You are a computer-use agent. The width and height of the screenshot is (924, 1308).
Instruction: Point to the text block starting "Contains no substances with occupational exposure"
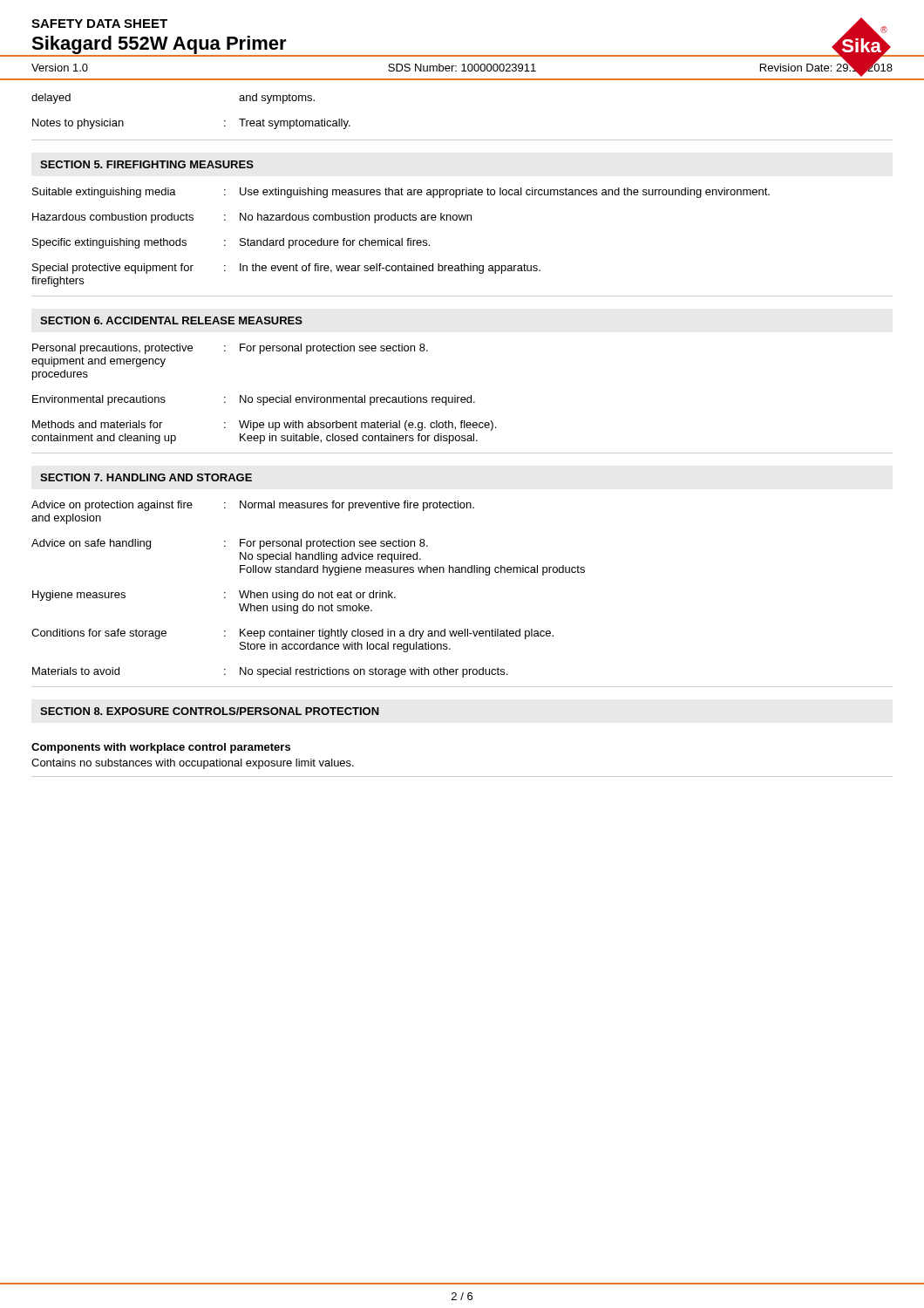(193, 763)
